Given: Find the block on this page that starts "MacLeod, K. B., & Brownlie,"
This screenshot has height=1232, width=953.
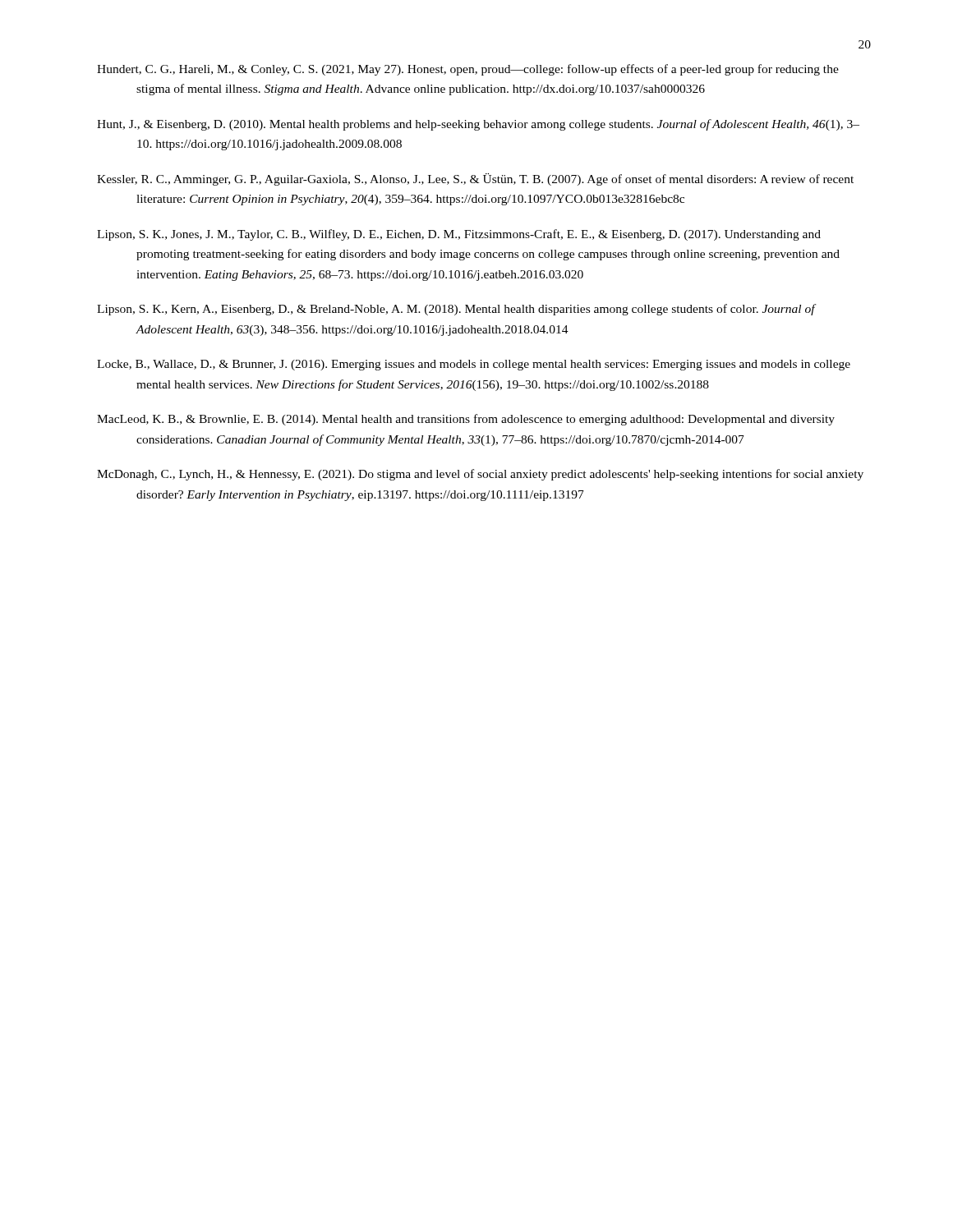Looking at the screenshot, I should coord(466,429).
